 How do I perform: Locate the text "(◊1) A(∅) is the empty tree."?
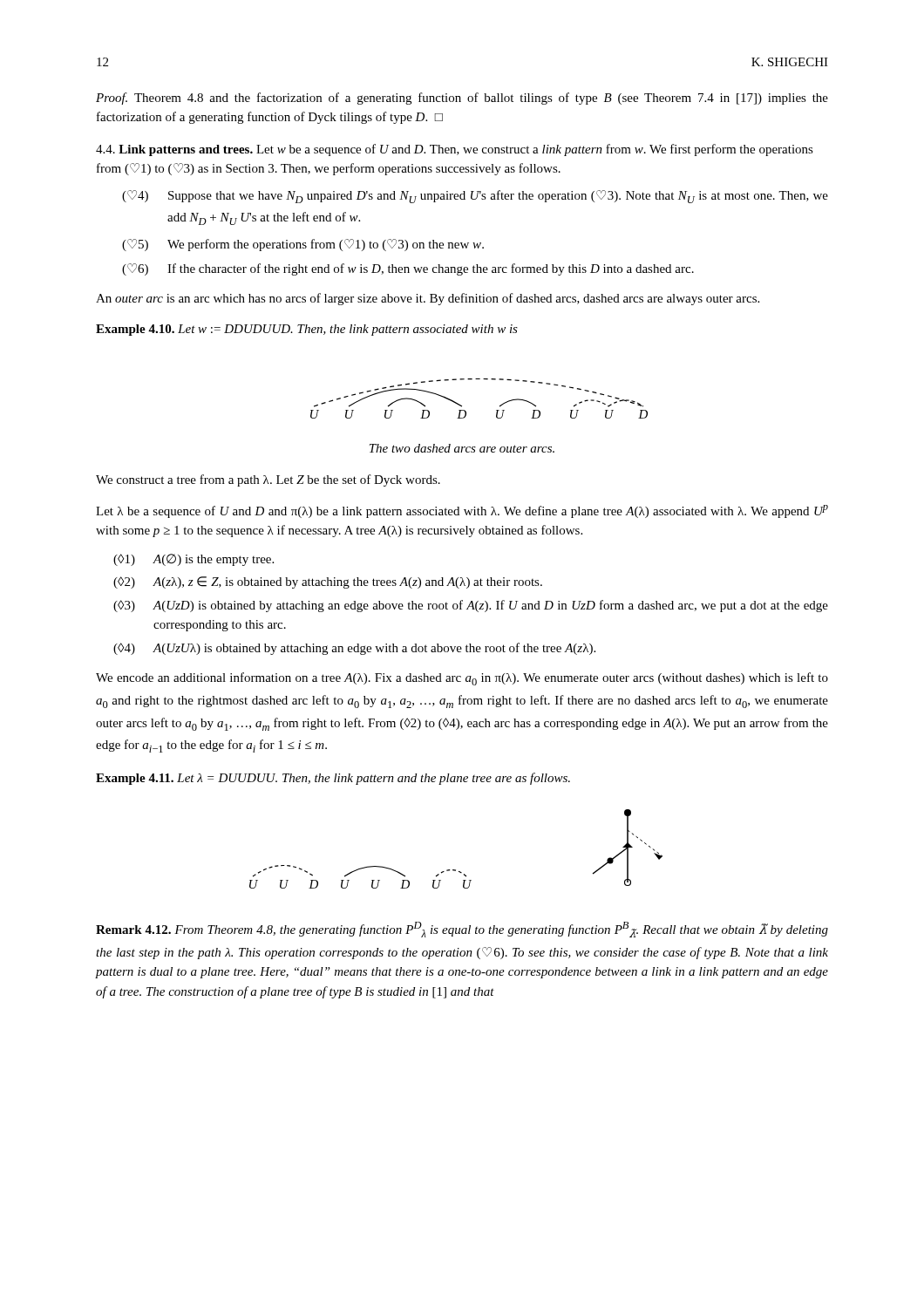[x=194, y=559]
